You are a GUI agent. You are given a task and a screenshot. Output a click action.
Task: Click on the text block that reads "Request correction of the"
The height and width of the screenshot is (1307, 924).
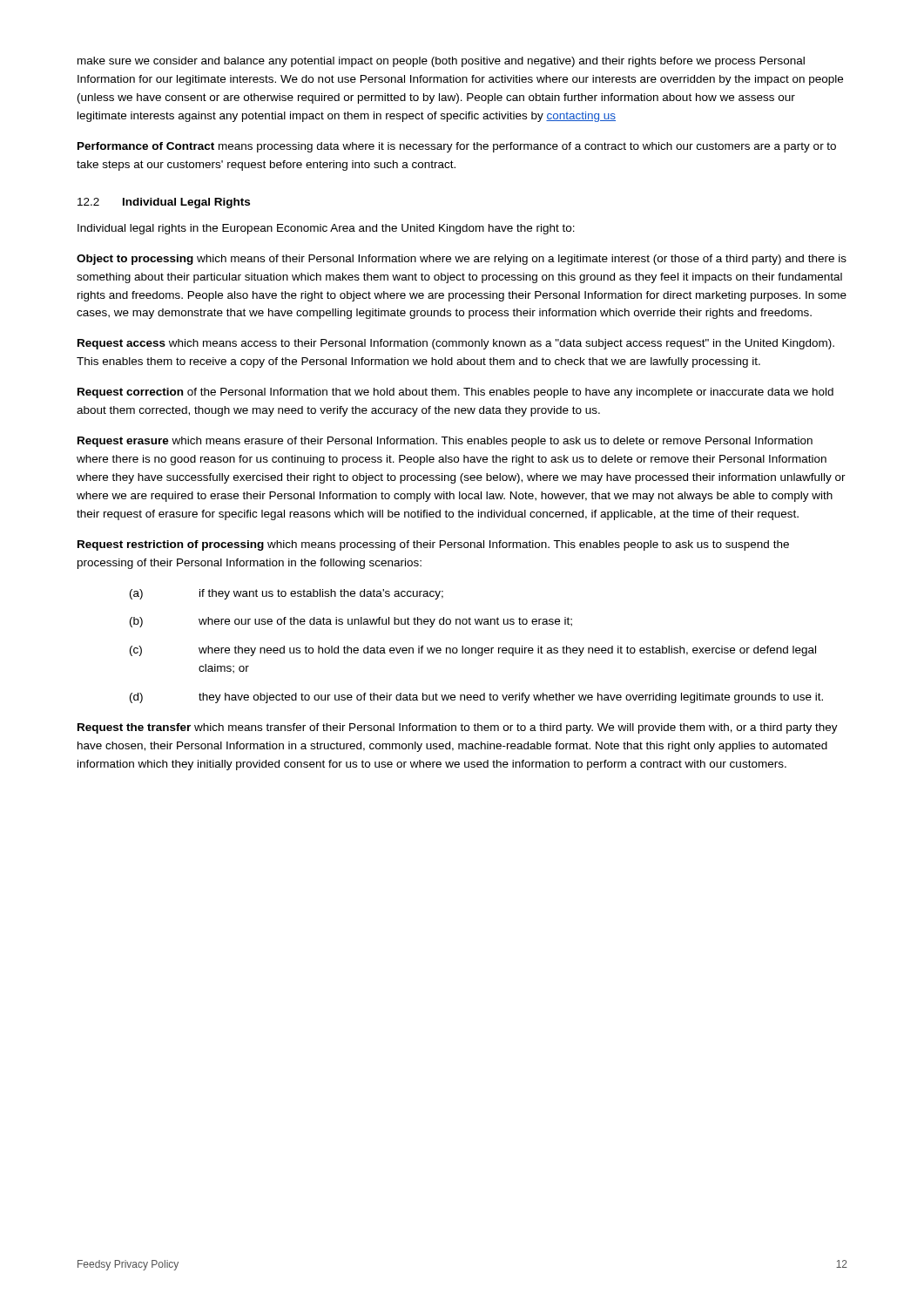pos(455,401)
